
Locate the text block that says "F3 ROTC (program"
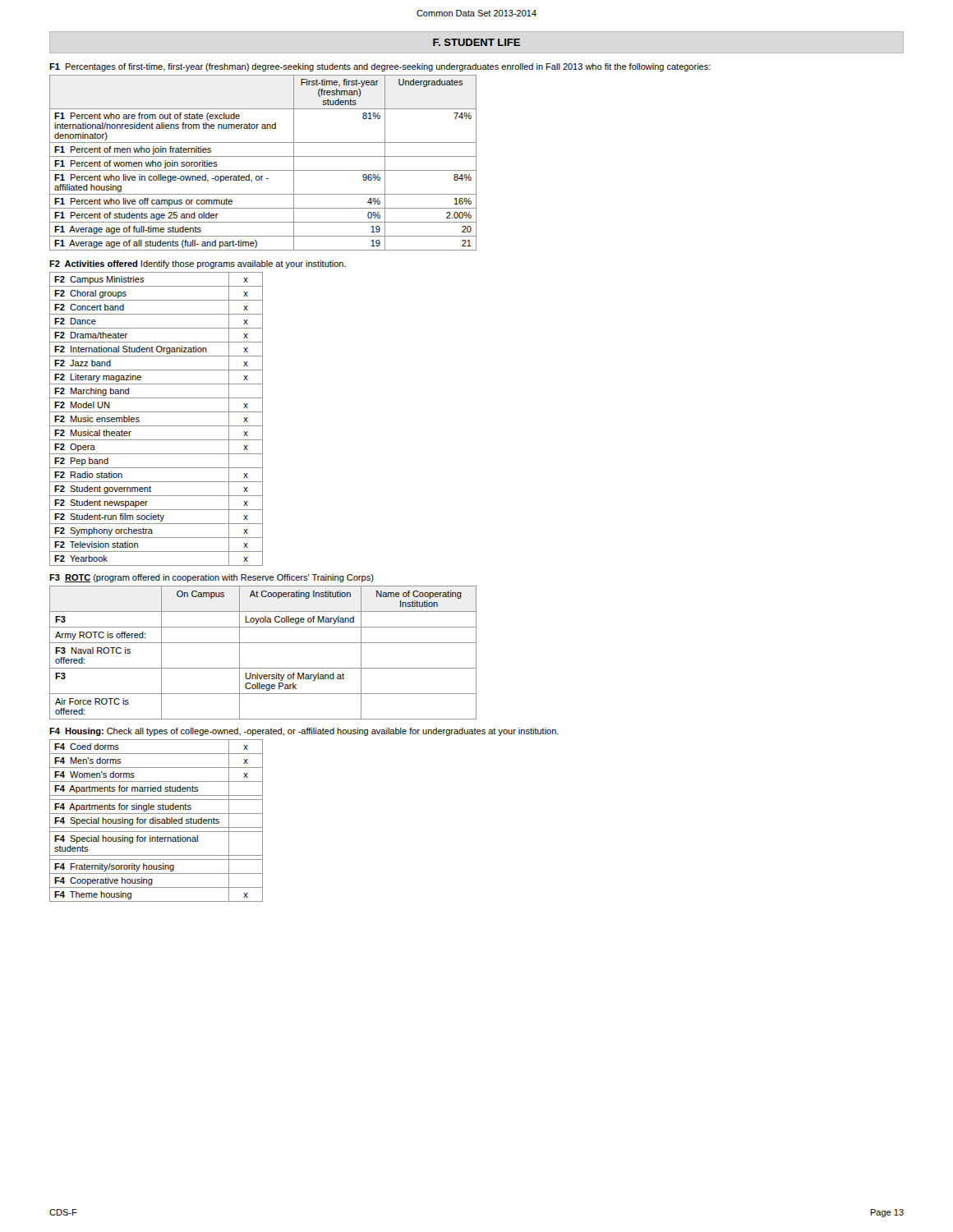pyautogui.click(x=211, y=577)
